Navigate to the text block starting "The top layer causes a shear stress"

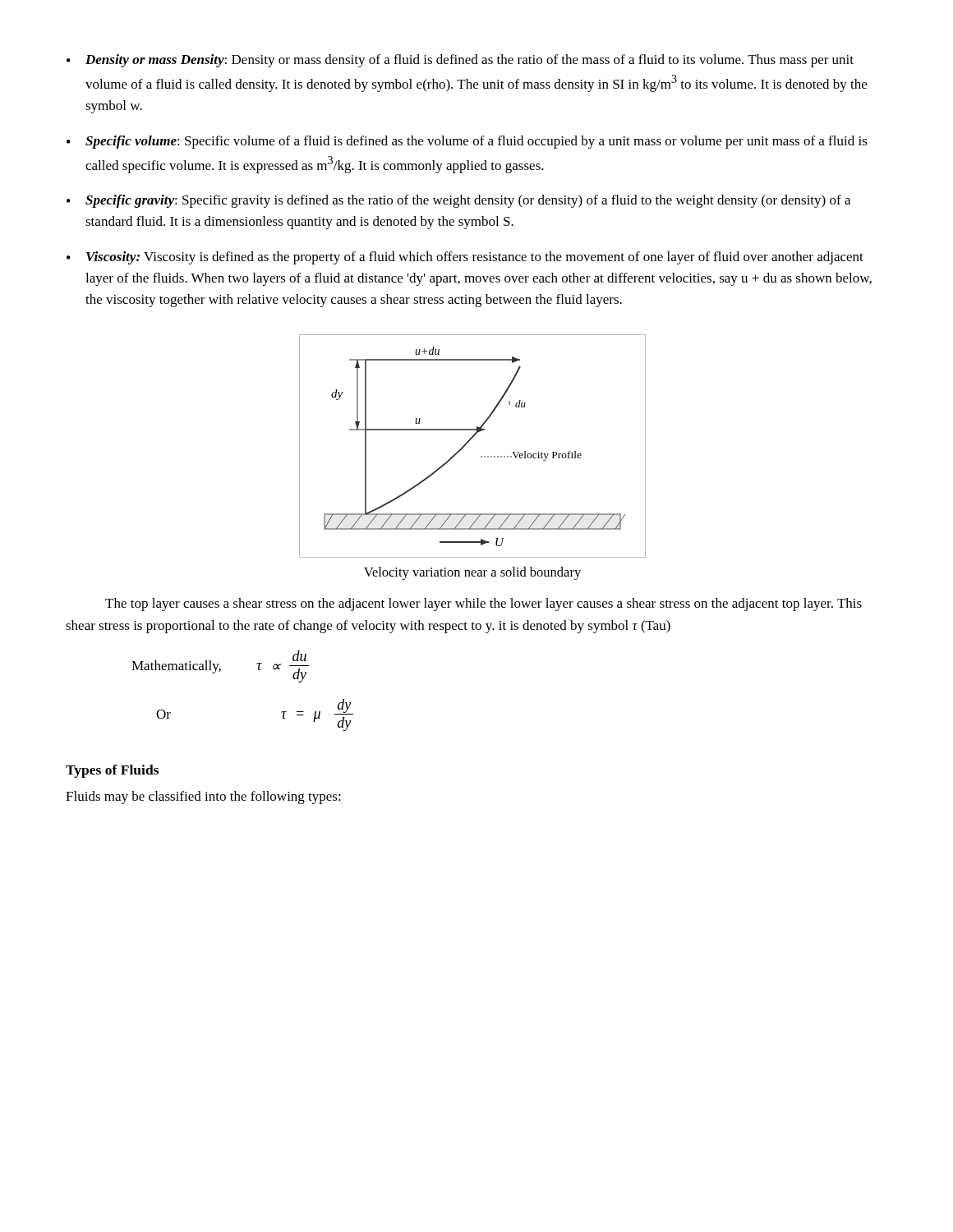(x=464, y=614)
